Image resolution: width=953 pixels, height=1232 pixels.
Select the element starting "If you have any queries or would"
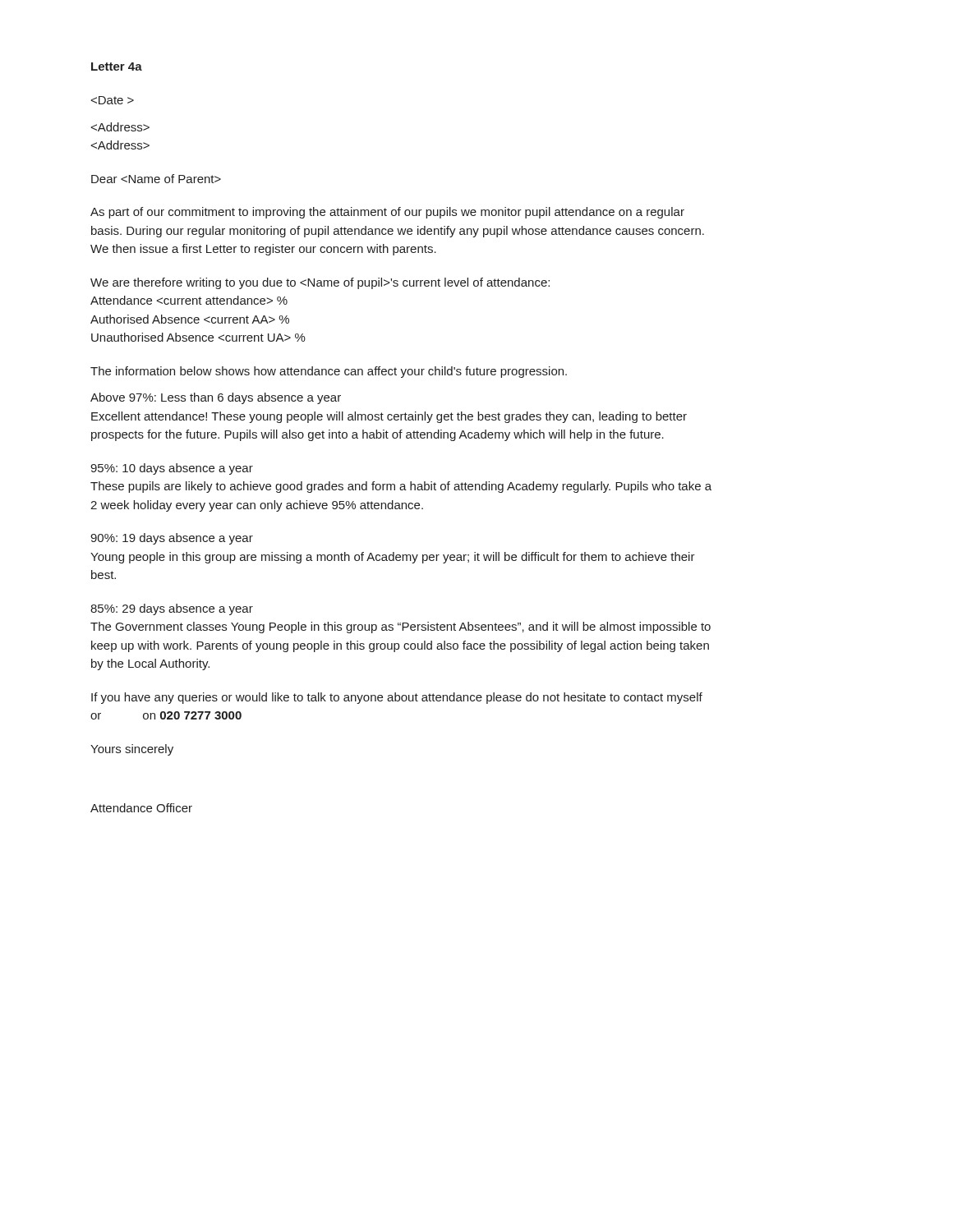[x=396, y=706]
